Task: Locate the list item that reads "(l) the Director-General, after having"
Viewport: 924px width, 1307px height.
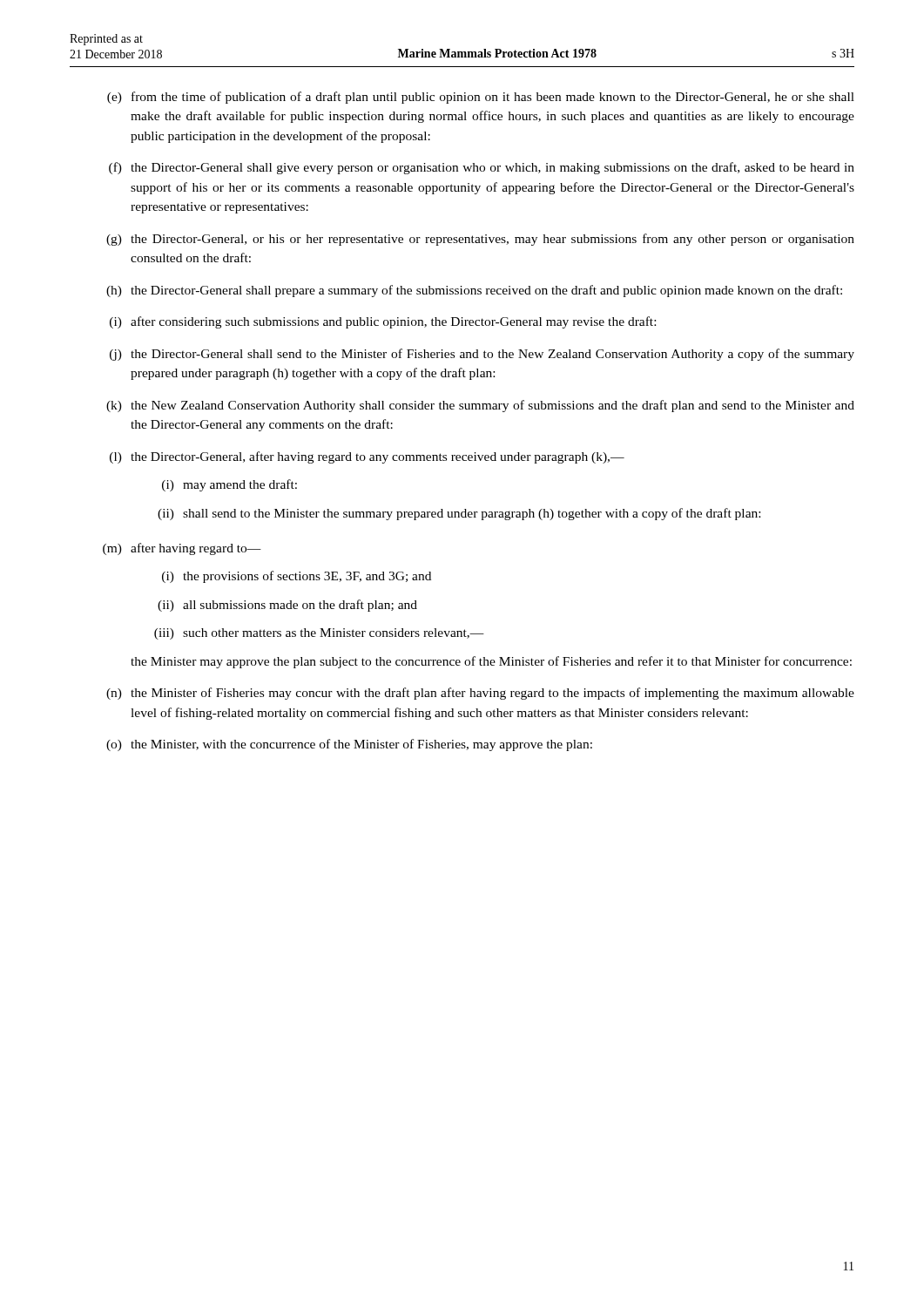Action: (367, 457)
